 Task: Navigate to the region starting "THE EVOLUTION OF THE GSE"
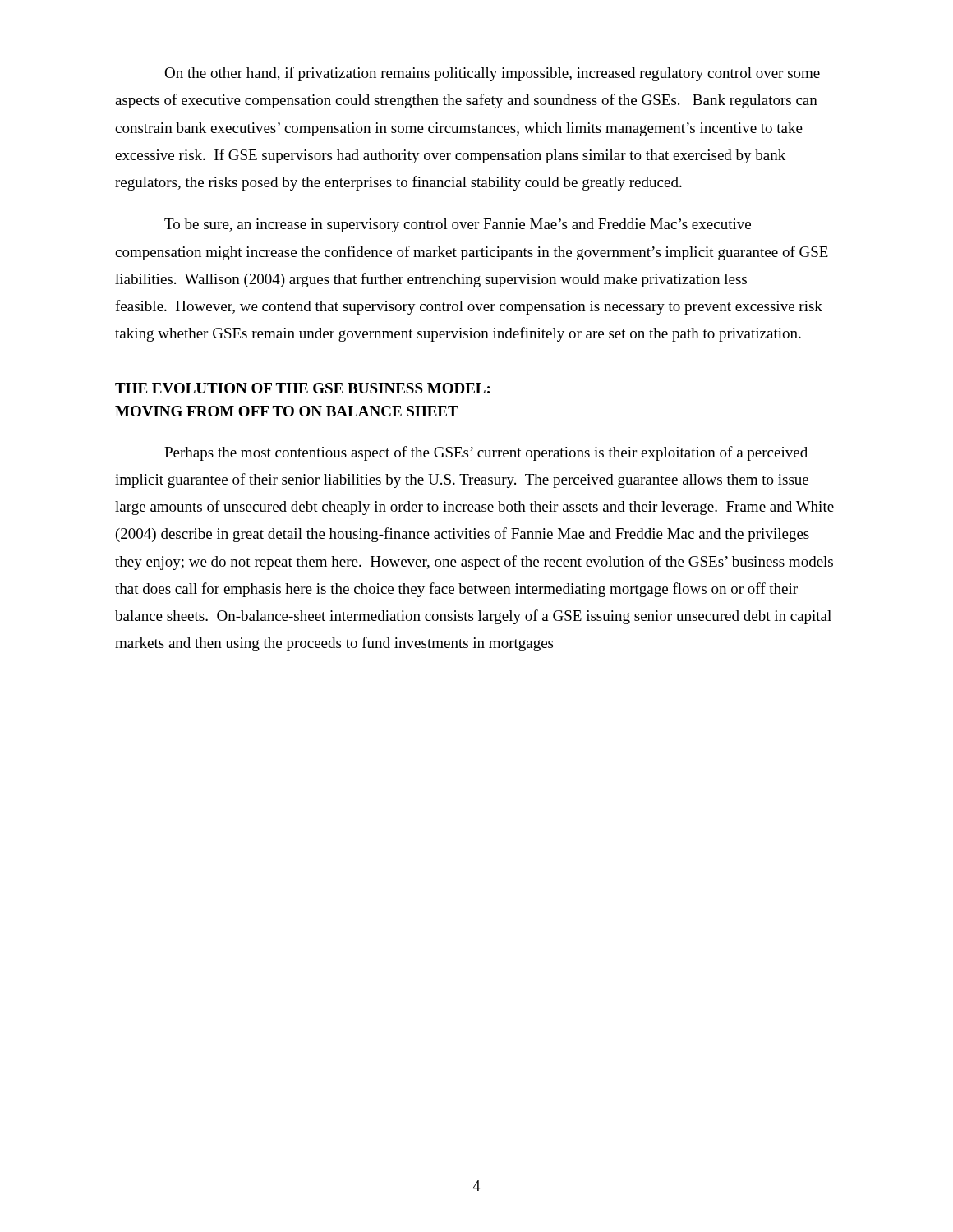click(303, 399)
